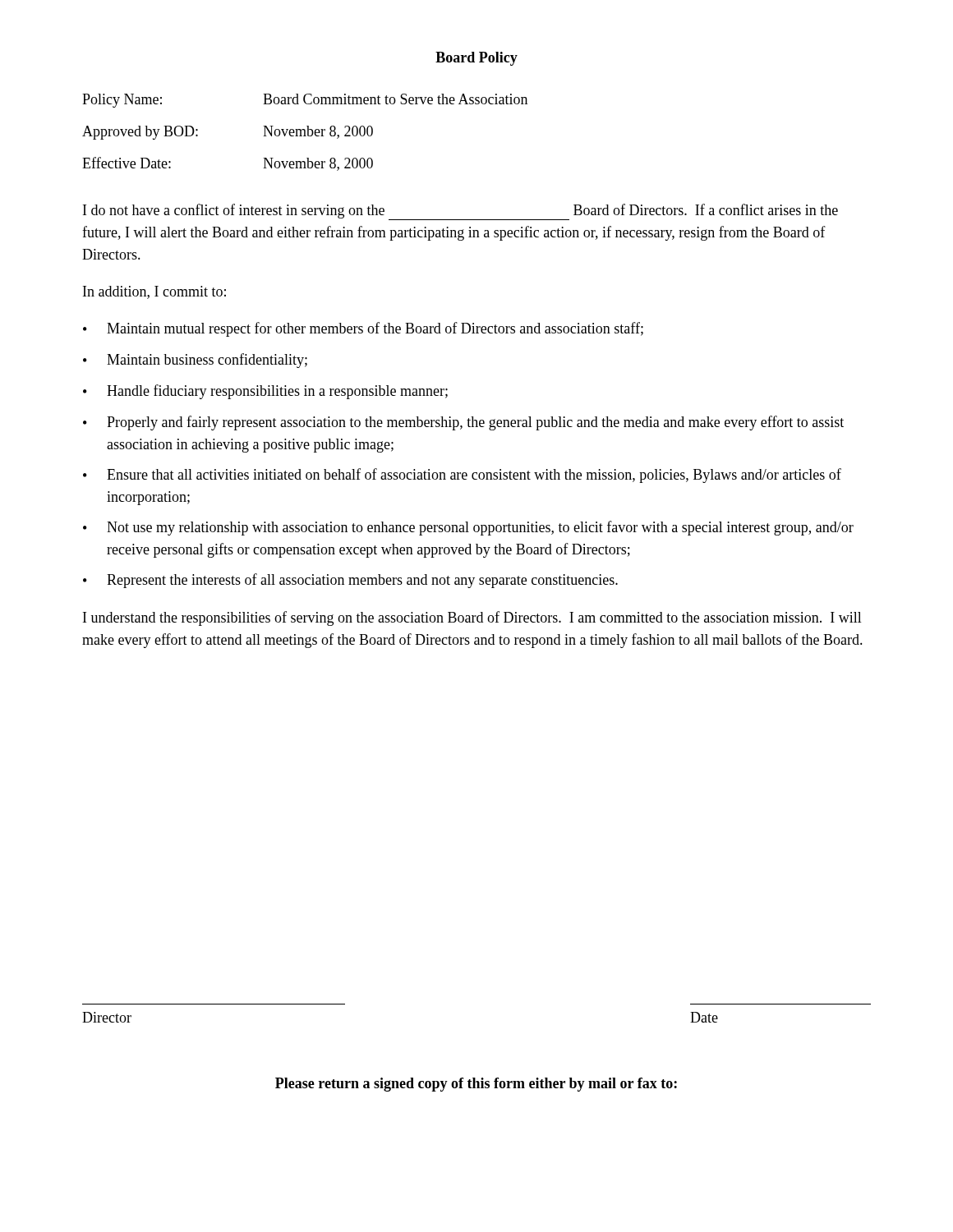Image resolution: width=953 pixels, height=1232 pixels.
Task: Locate the text "Board Policy"
Action: (x=476, y=57)
